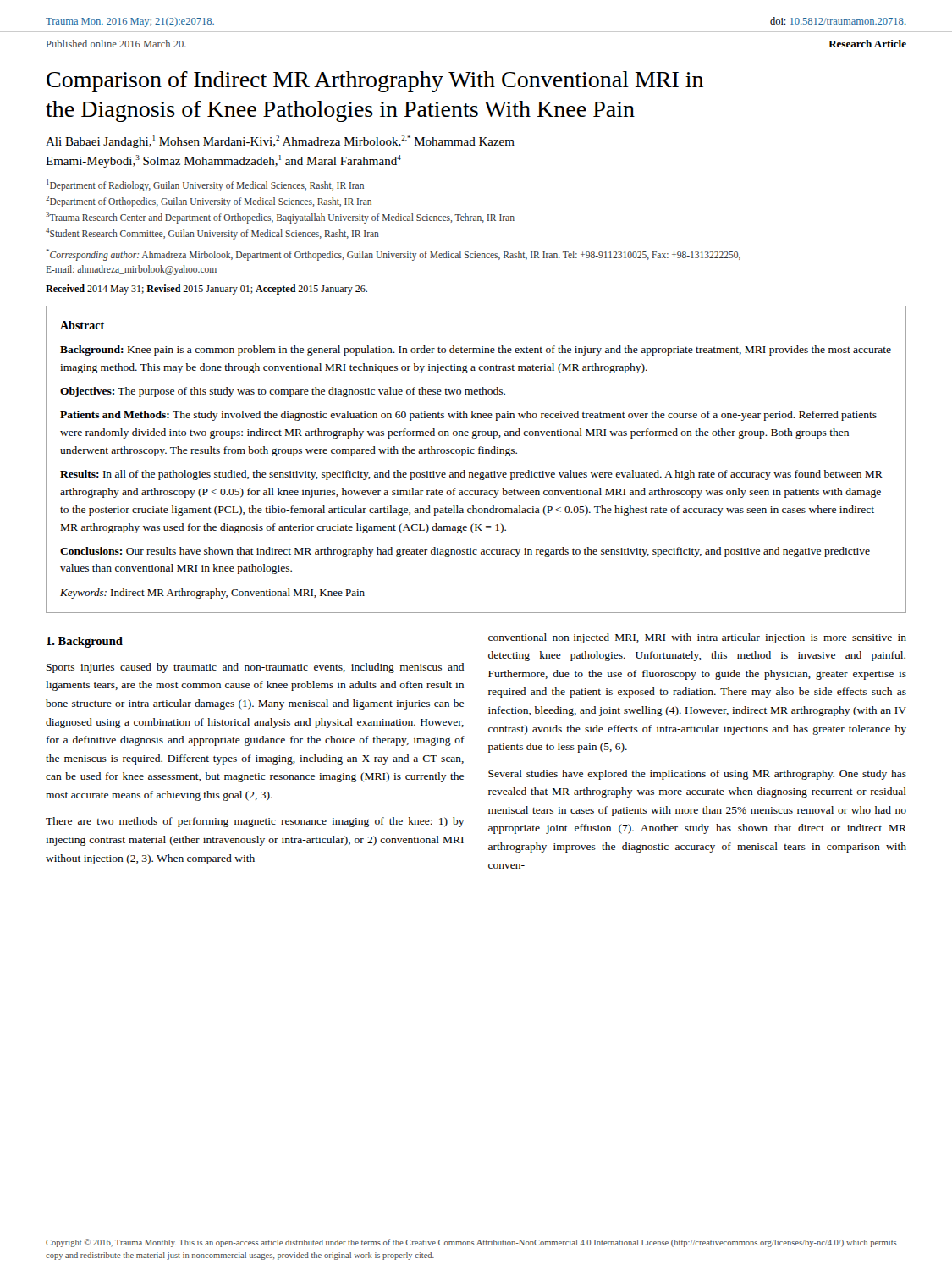Point to "Published online 2016 March 20."
Screen dimensions: 1270x952
pyautogui.click(x=116, y=44)
